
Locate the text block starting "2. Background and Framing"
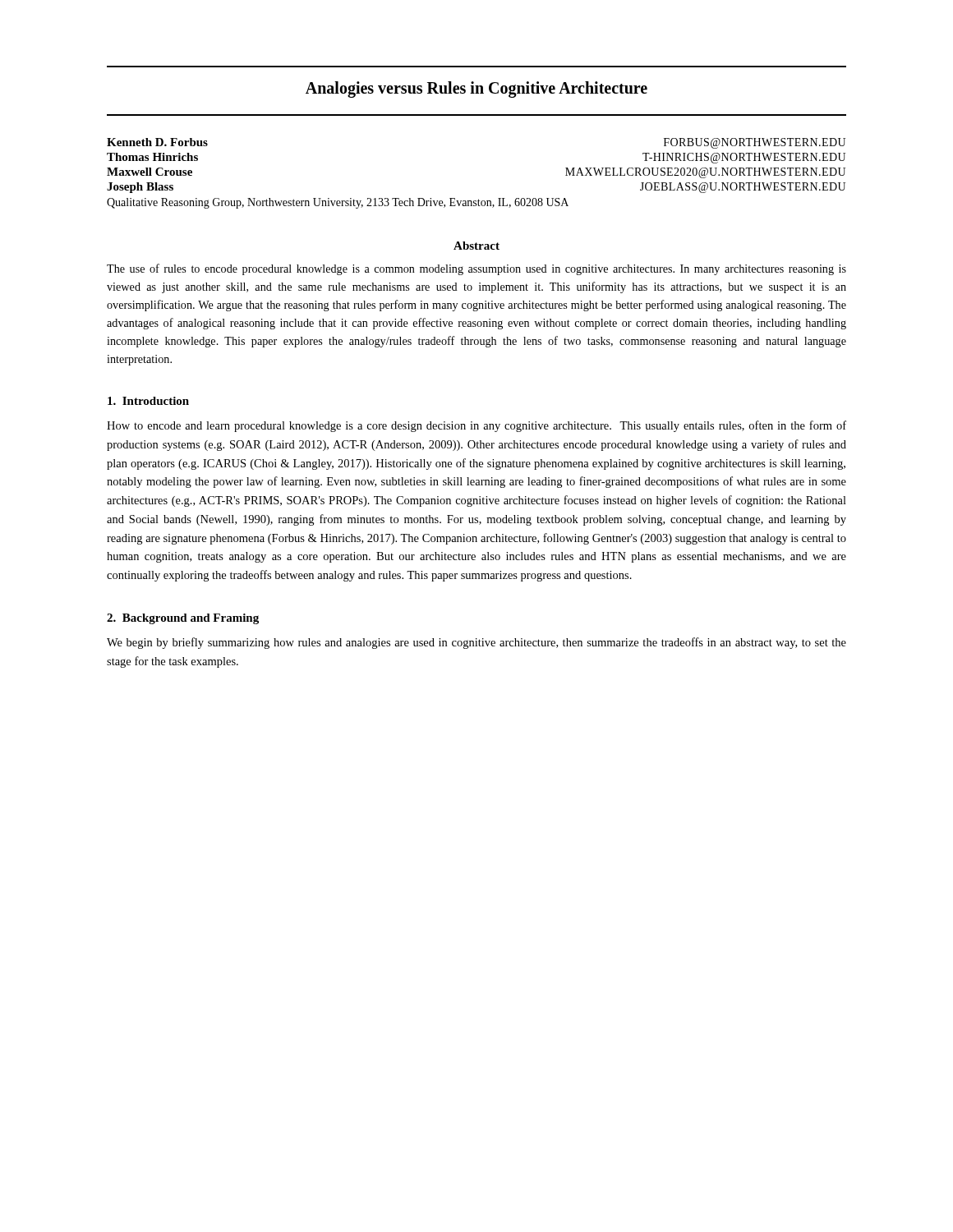(183, 617)
